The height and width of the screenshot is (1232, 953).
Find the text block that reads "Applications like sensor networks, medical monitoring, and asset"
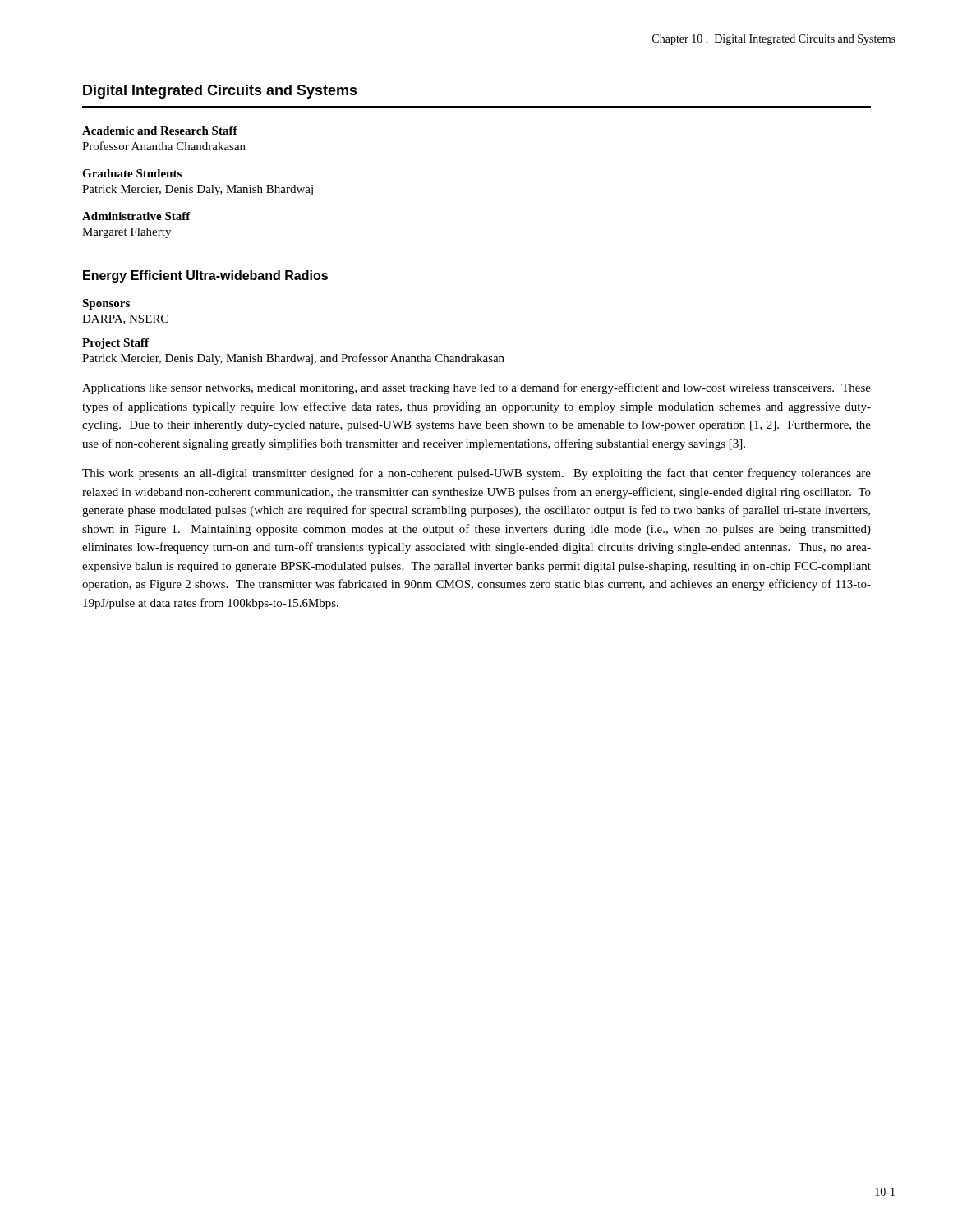476,415
